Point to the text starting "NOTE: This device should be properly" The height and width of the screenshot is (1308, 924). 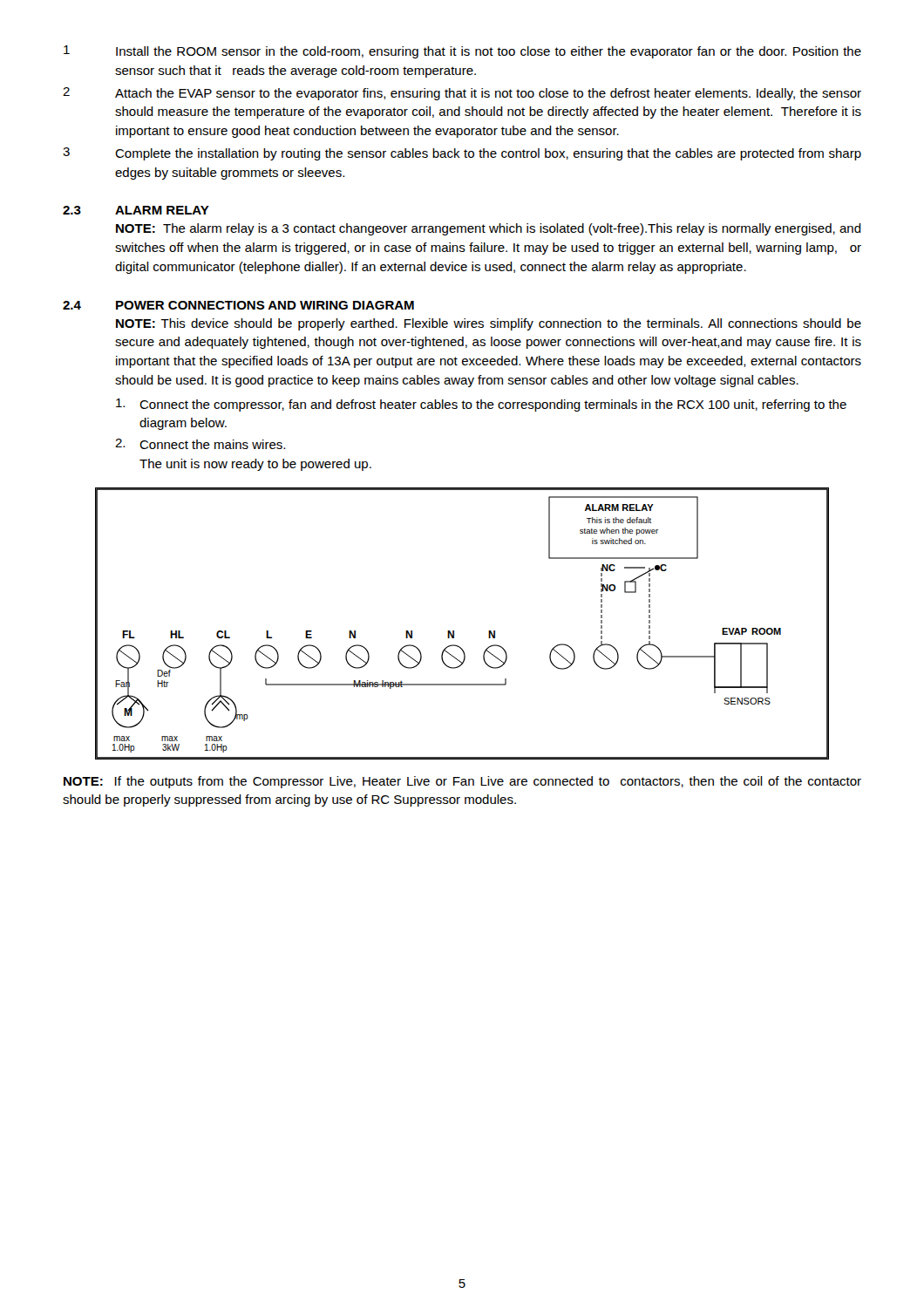[488, 351]
